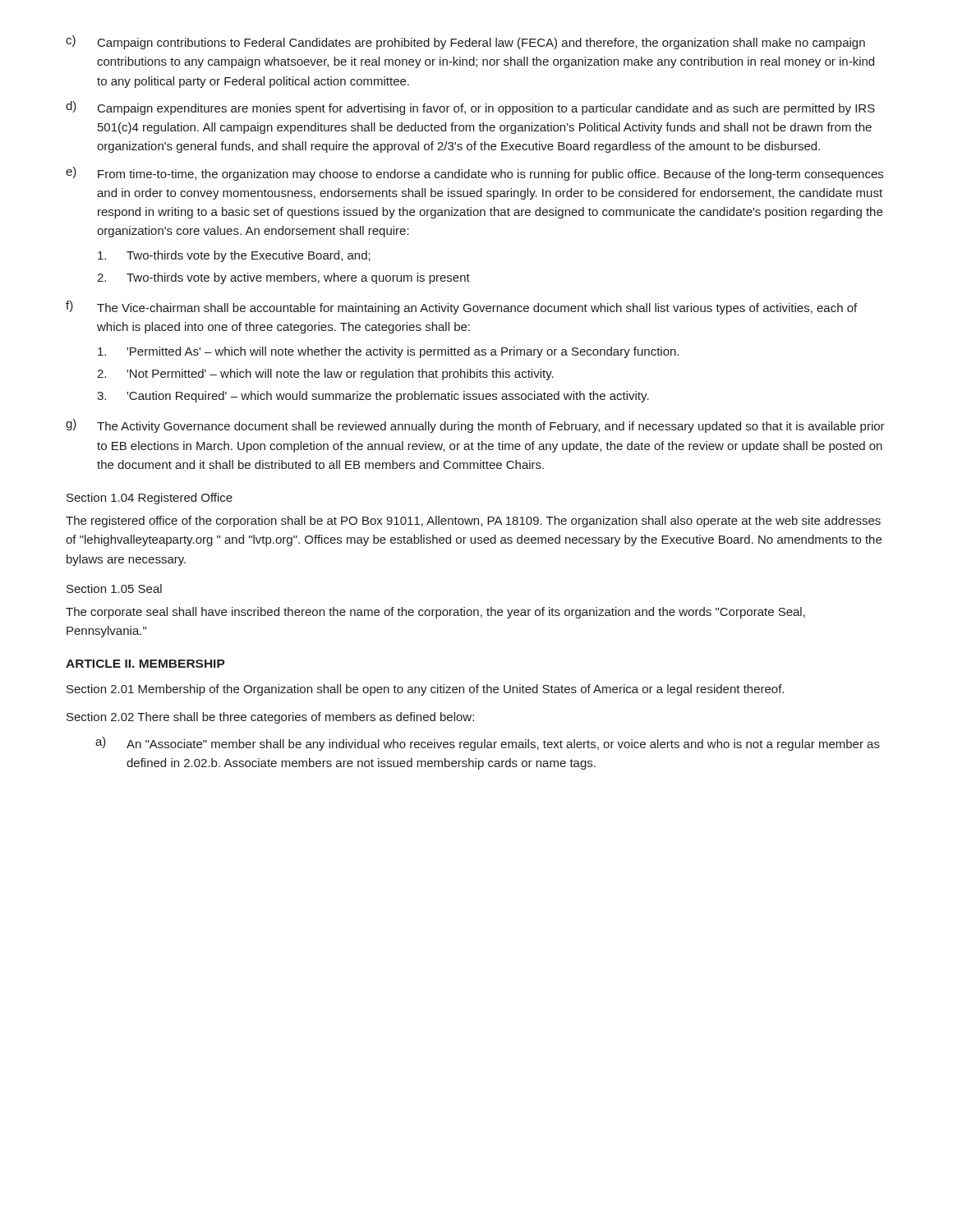Point to the region starting "2. Two-thirds vote by active"
Image resolution: width=953 pixels, height=1232 pixels.
[283, 278]
